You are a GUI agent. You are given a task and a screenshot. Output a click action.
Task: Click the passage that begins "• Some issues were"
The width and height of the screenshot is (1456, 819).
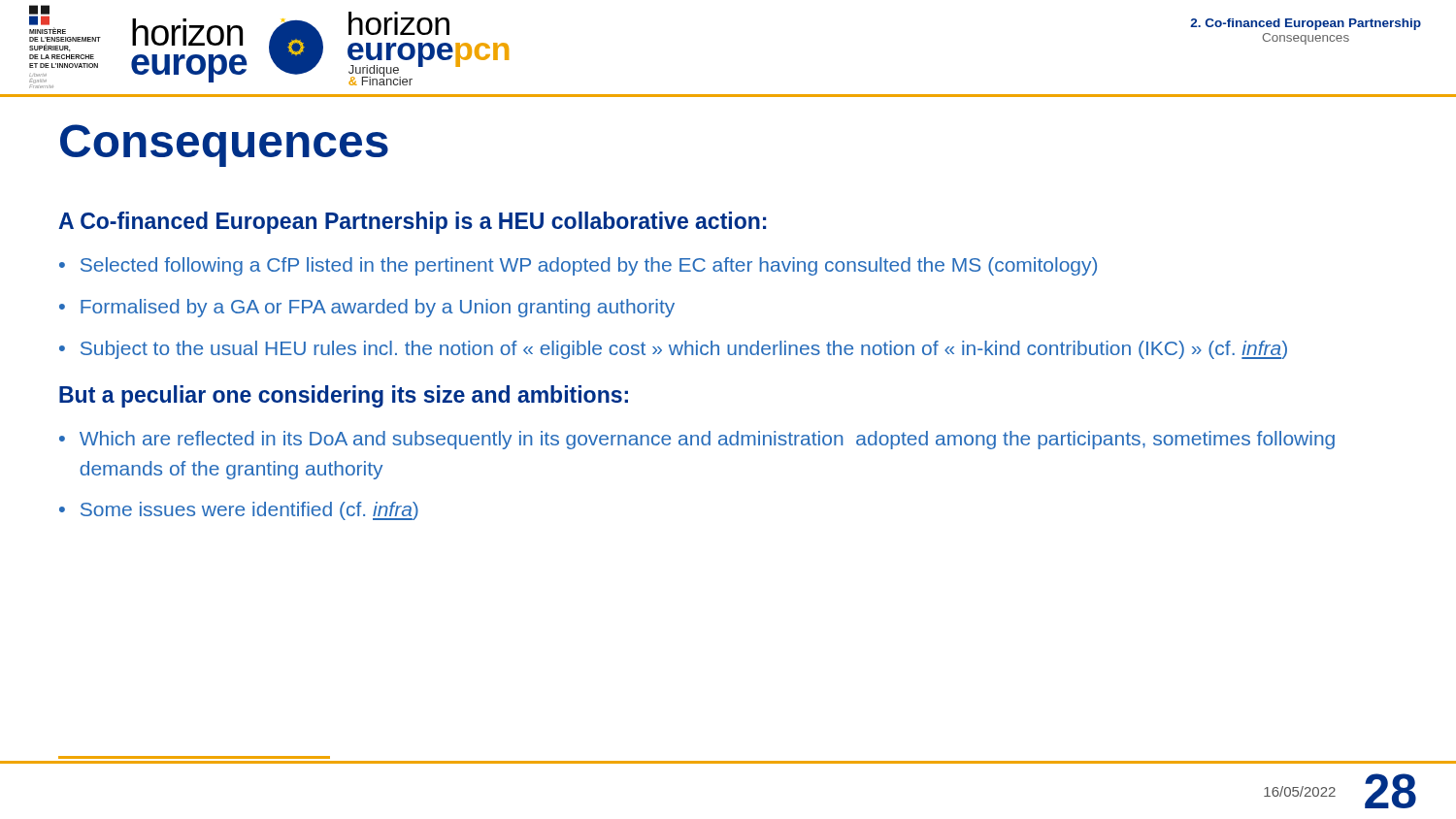[x=239, y=510]
